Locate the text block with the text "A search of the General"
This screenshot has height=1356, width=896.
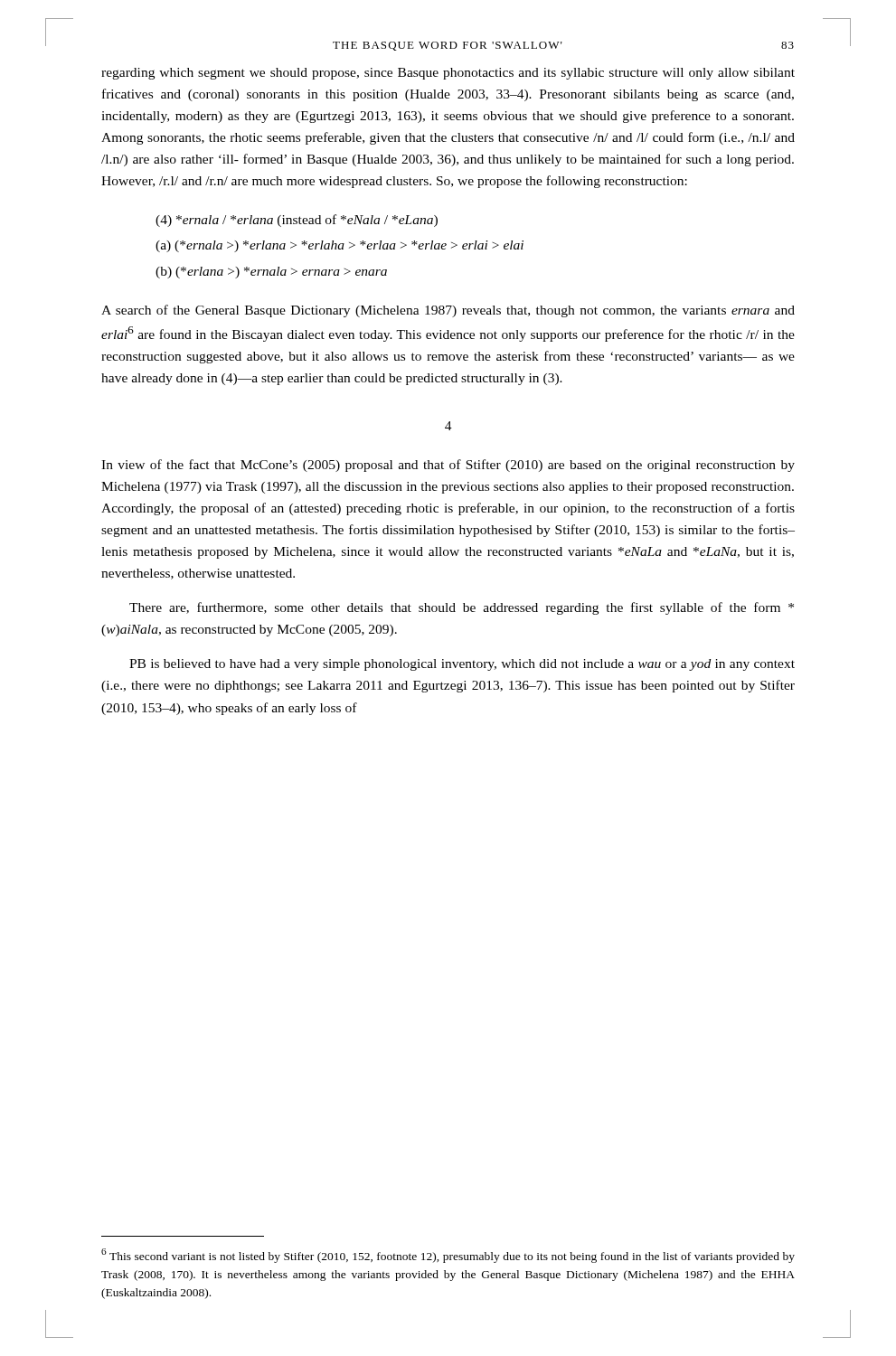[x=448, y=344]
